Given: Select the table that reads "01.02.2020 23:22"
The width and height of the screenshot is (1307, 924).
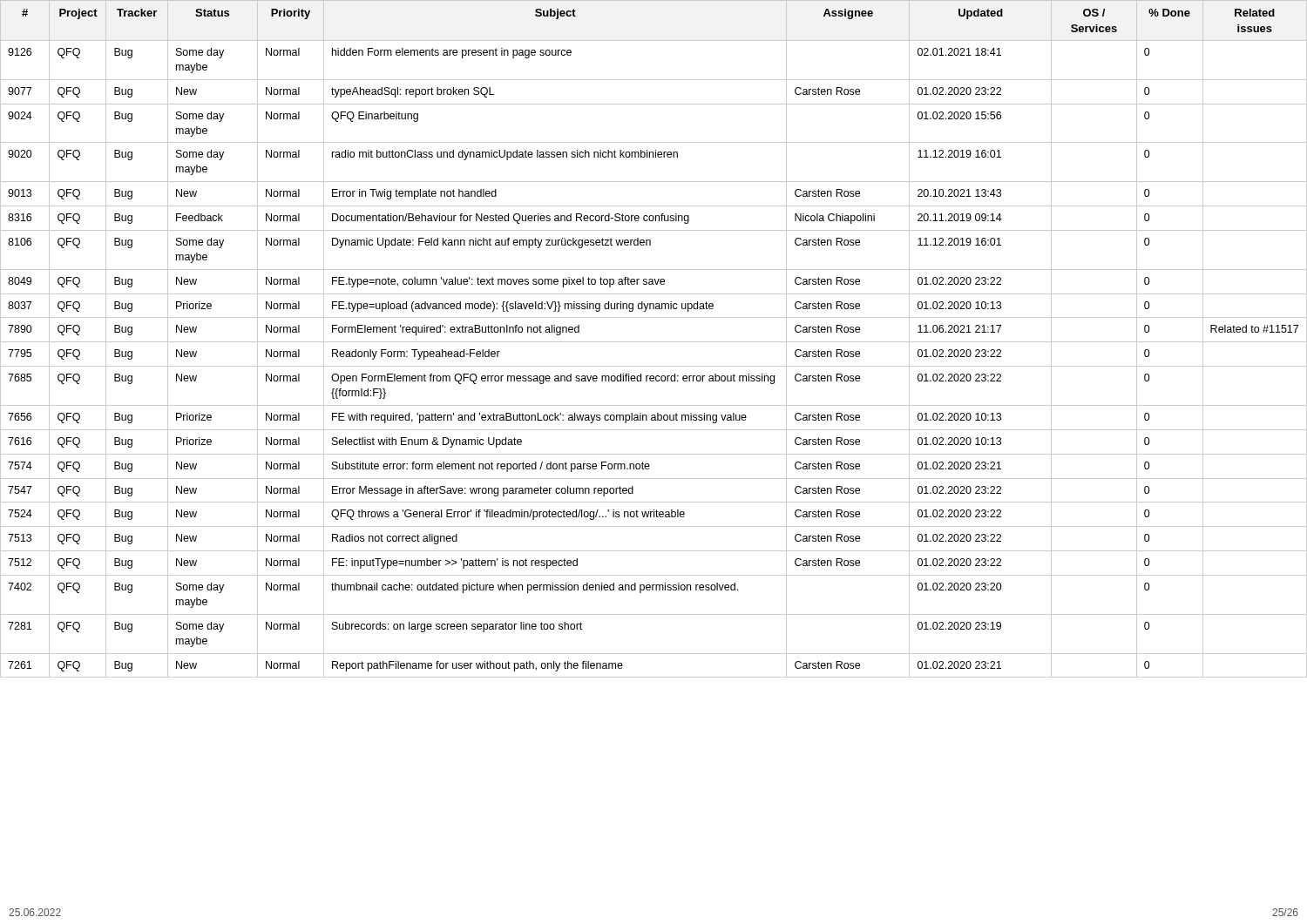Looking at the screenshot, I should pyautogui.click(x=654, y=339).
